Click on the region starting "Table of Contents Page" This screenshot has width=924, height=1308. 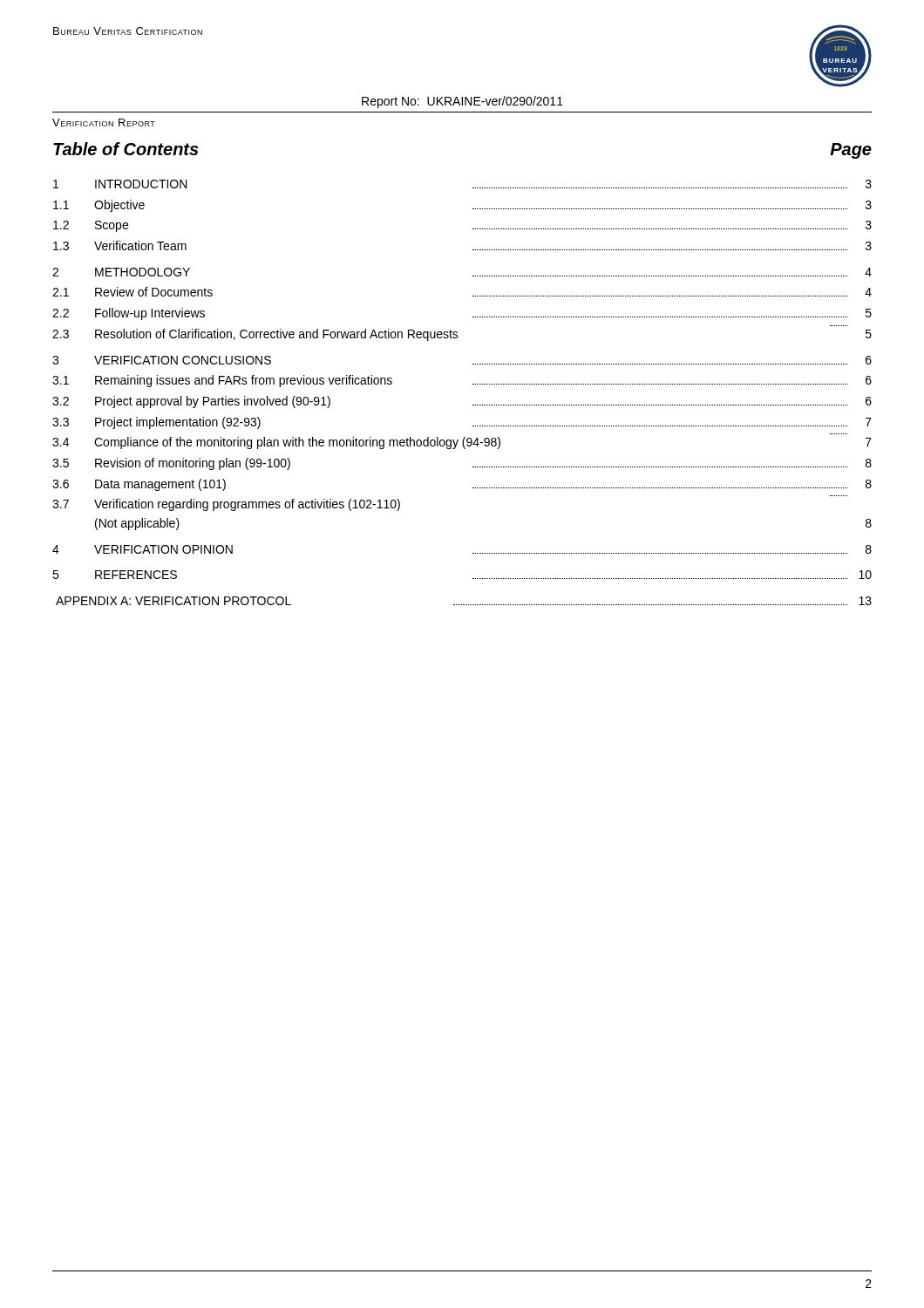tap(116, 150)
